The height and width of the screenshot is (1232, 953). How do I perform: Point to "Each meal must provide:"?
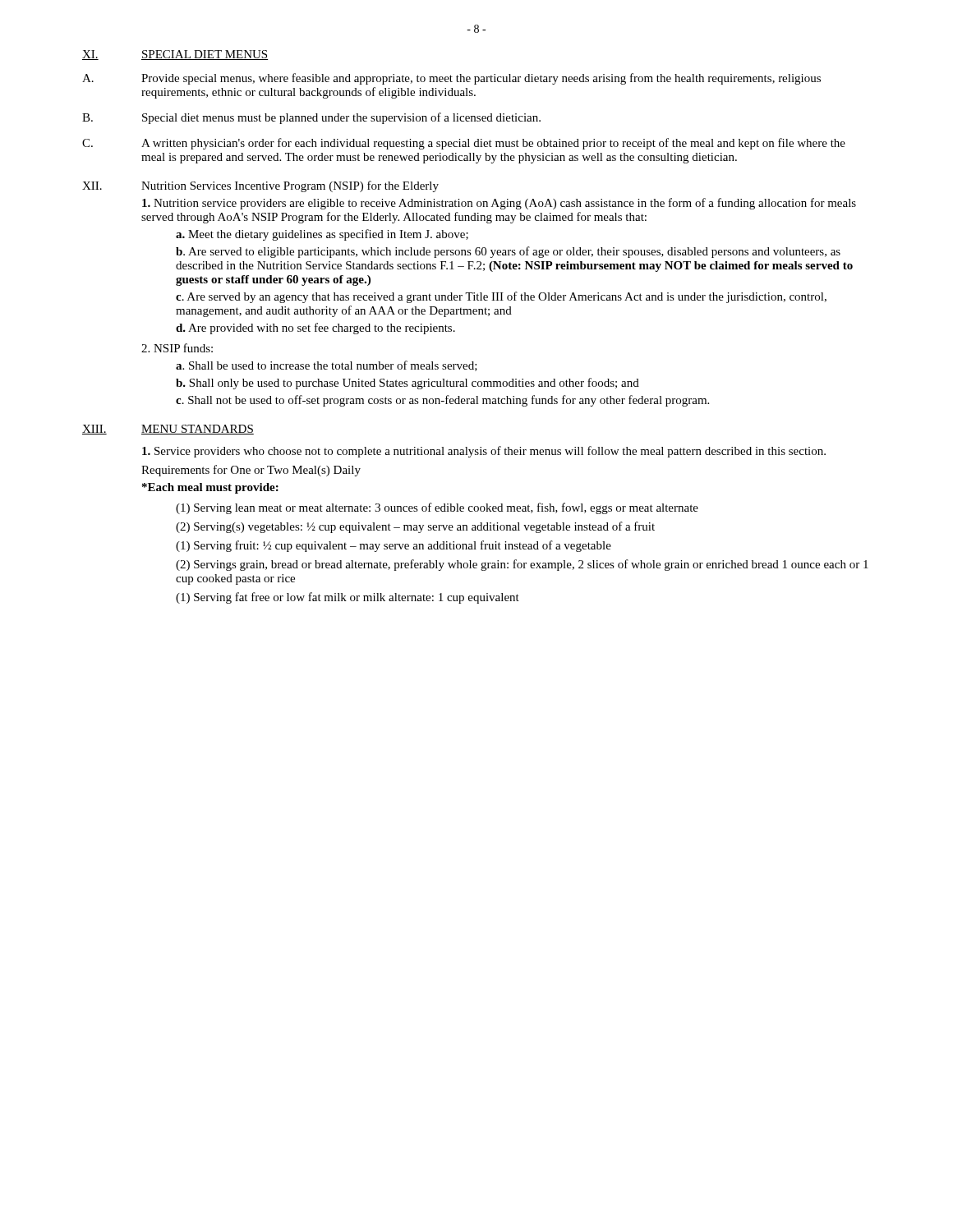point(210,487)
